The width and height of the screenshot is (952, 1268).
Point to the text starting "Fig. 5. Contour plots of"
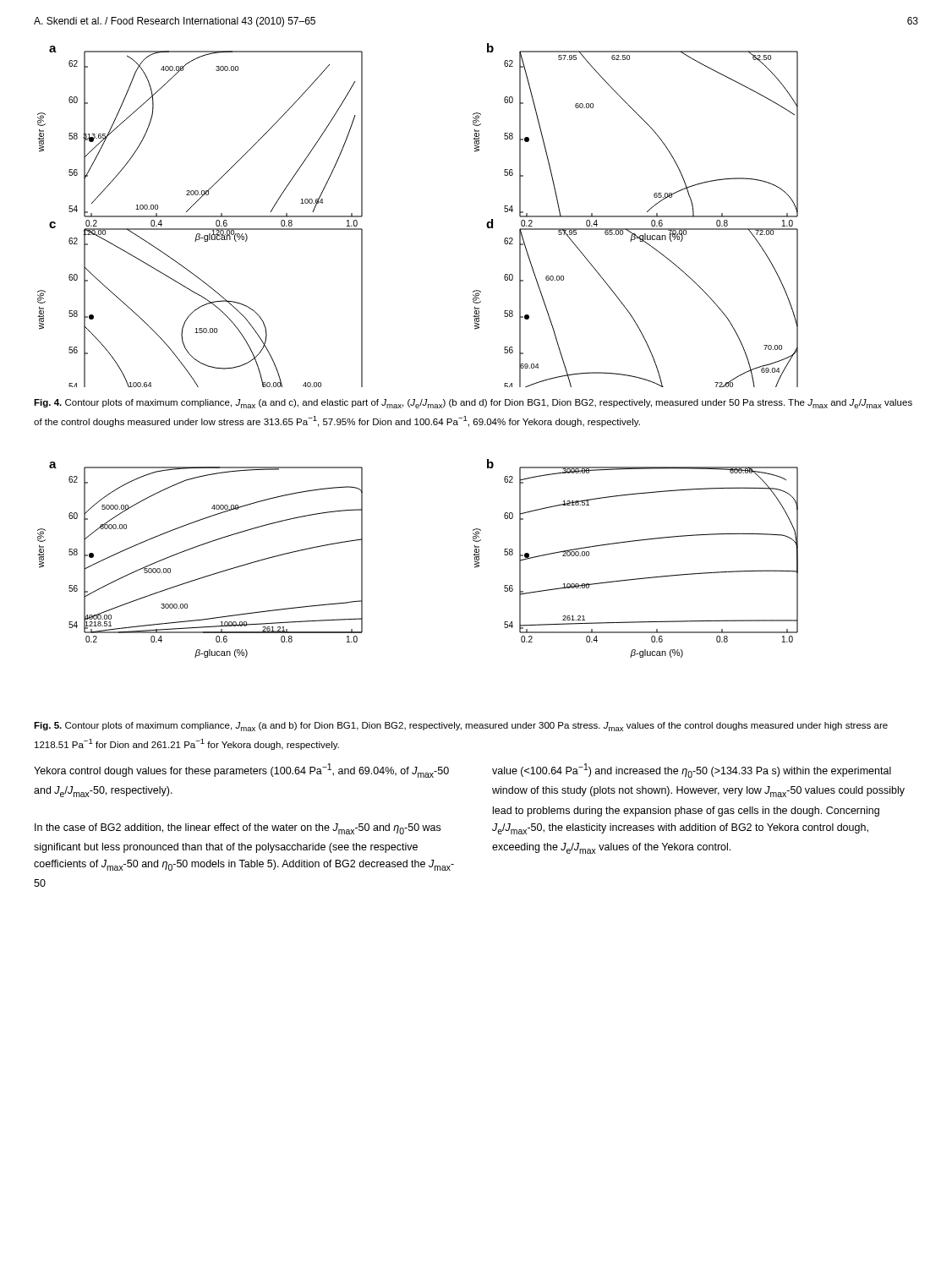(461, 735)
